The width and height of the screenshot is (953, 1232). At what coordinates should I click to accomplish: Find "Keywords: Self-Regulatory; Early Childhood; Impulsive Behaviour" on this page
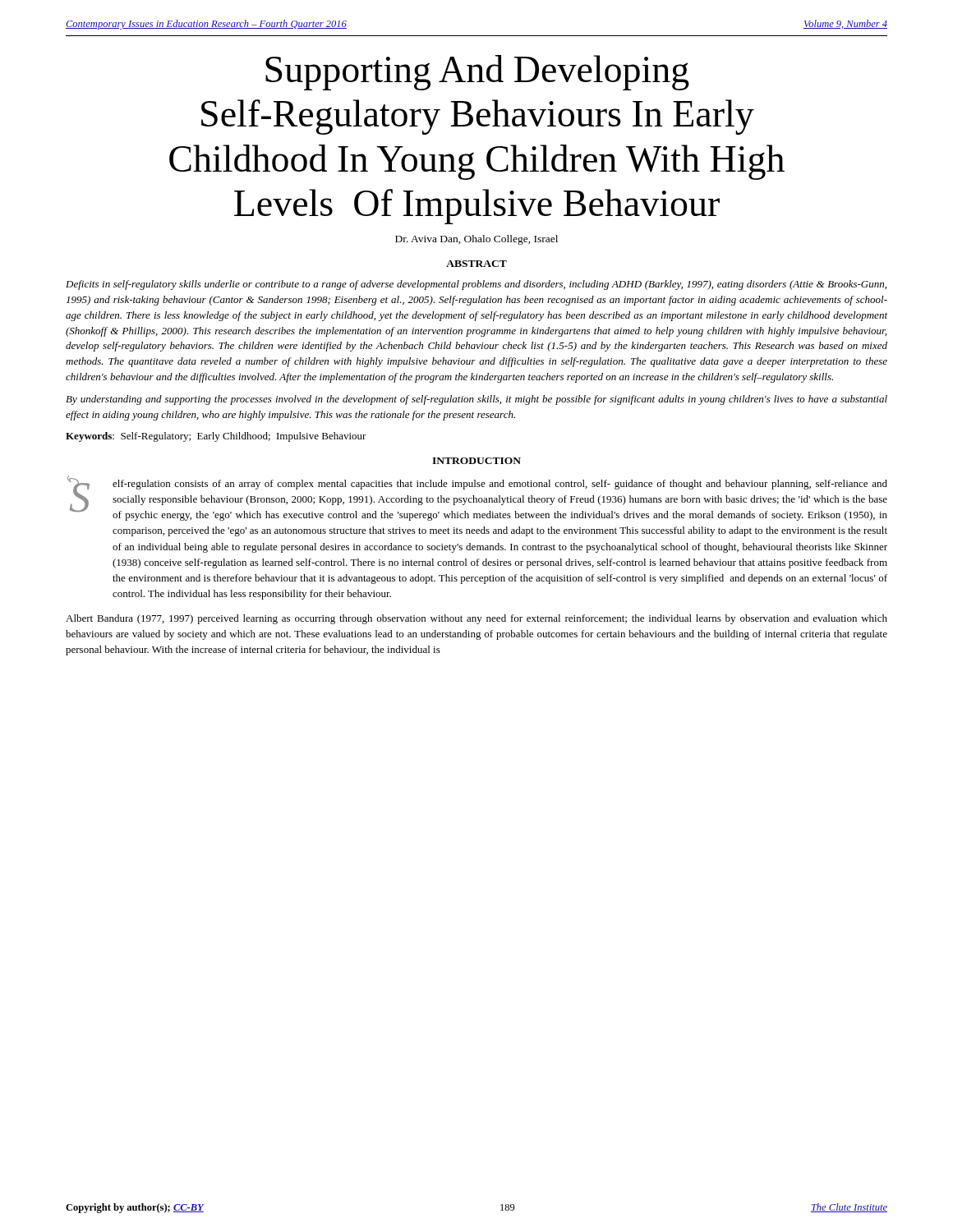click(x=216, y=435)
